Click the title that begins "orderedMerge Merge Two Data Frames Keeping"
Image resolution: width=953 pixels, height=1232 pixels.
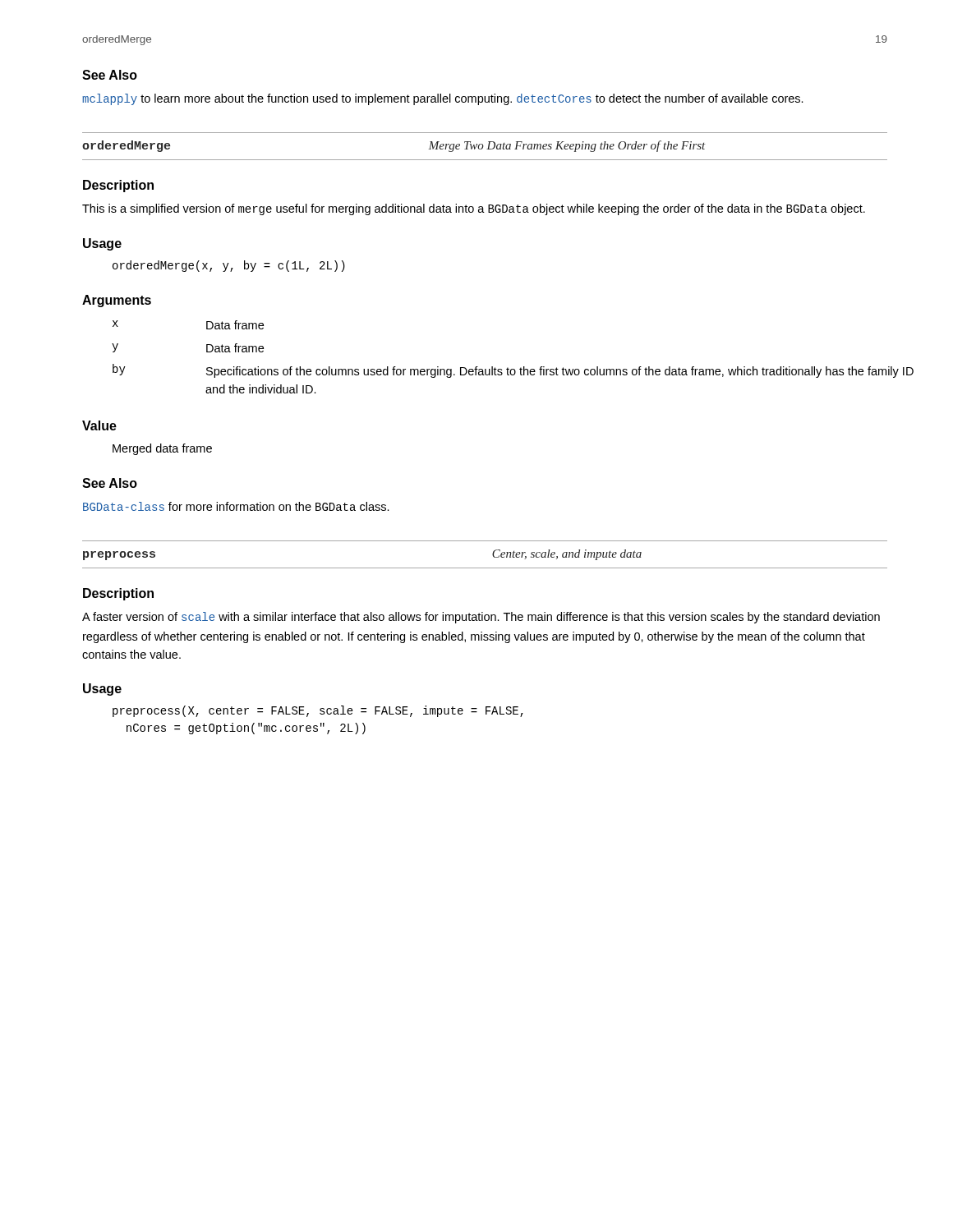(x=485, y=146)
